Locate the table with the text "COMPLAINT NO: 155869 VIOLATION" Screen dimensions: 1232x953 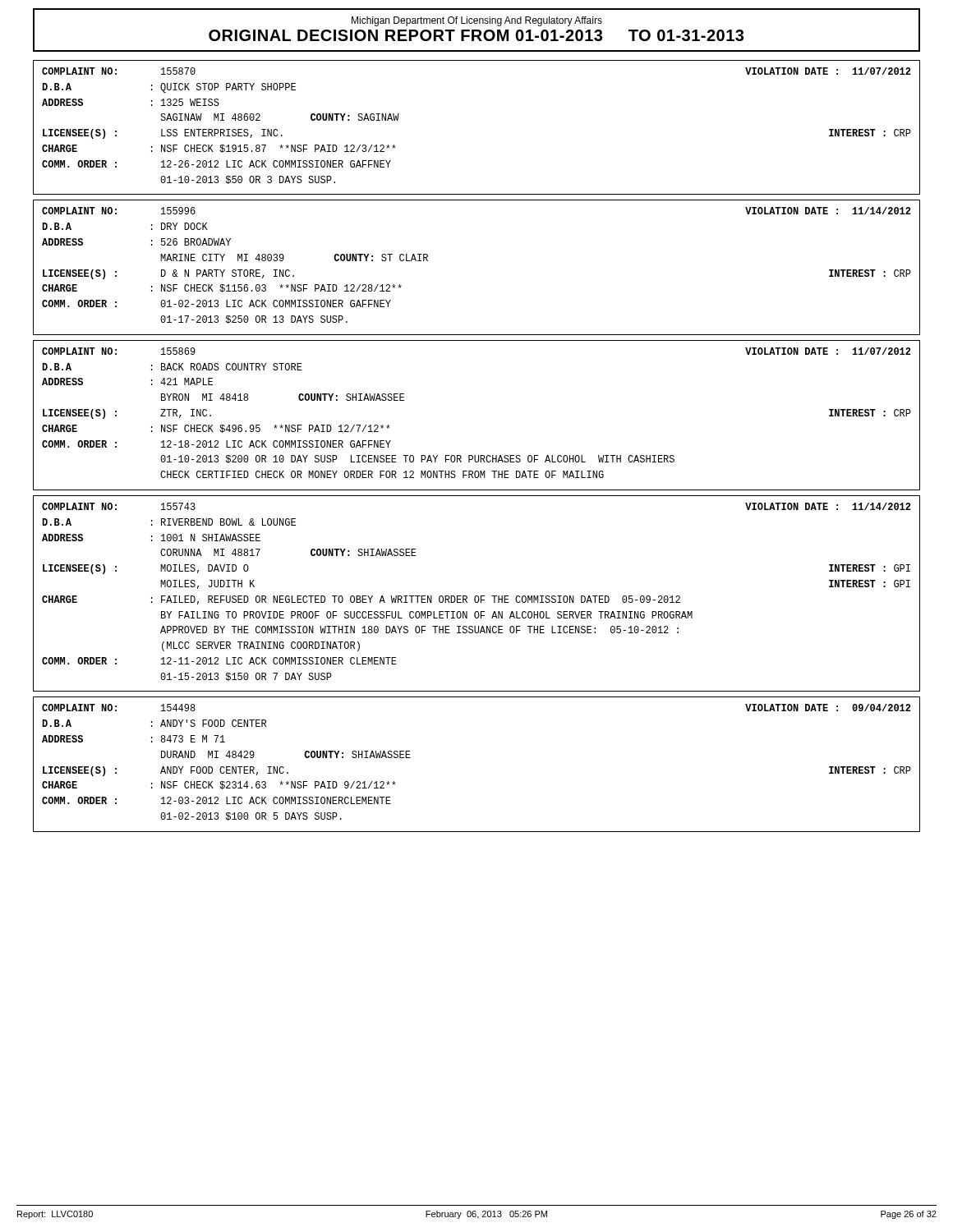point(476,415)
